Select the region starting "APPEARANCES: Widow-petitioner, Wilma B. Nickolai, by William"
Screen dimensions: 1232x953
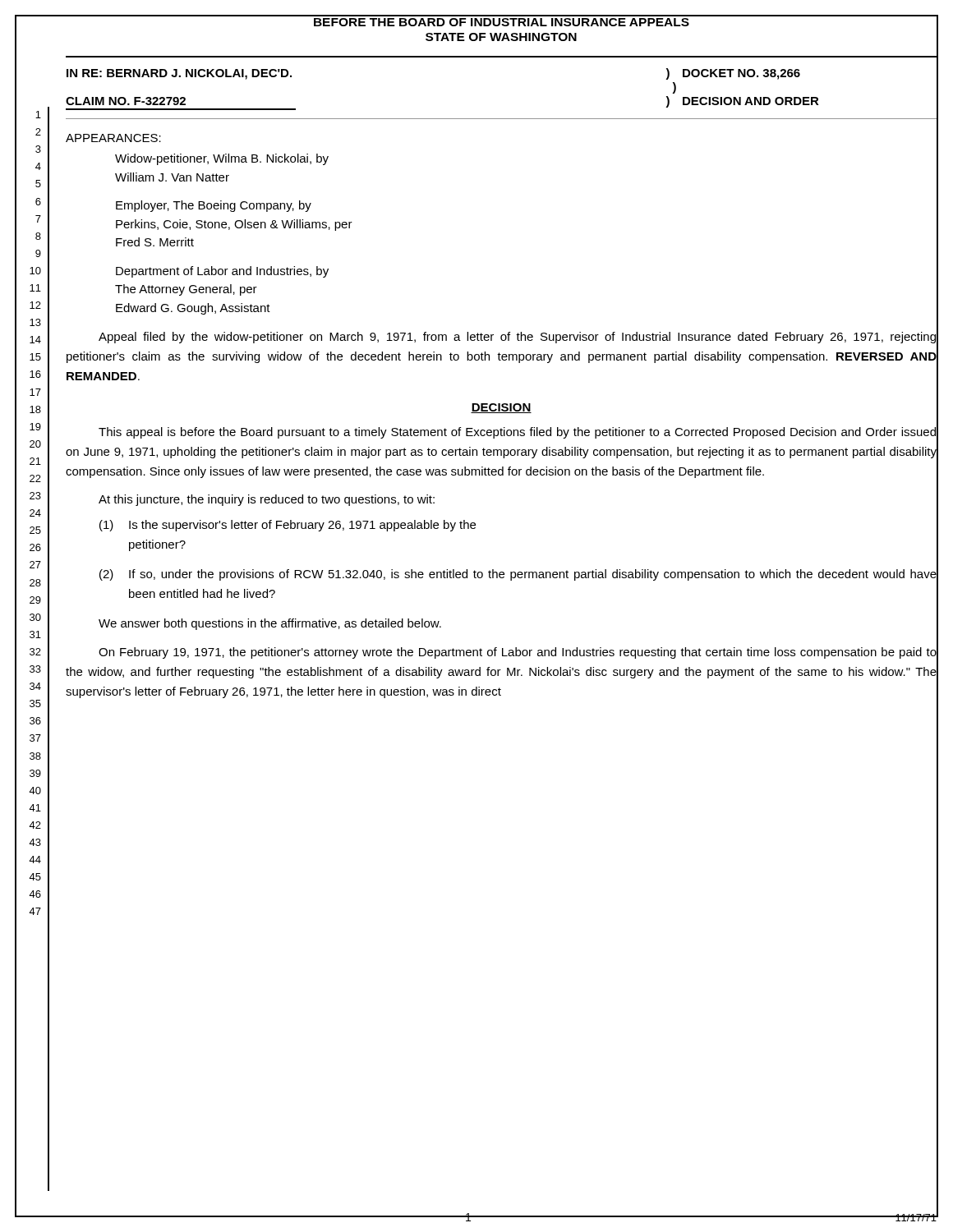coord(201,224)
